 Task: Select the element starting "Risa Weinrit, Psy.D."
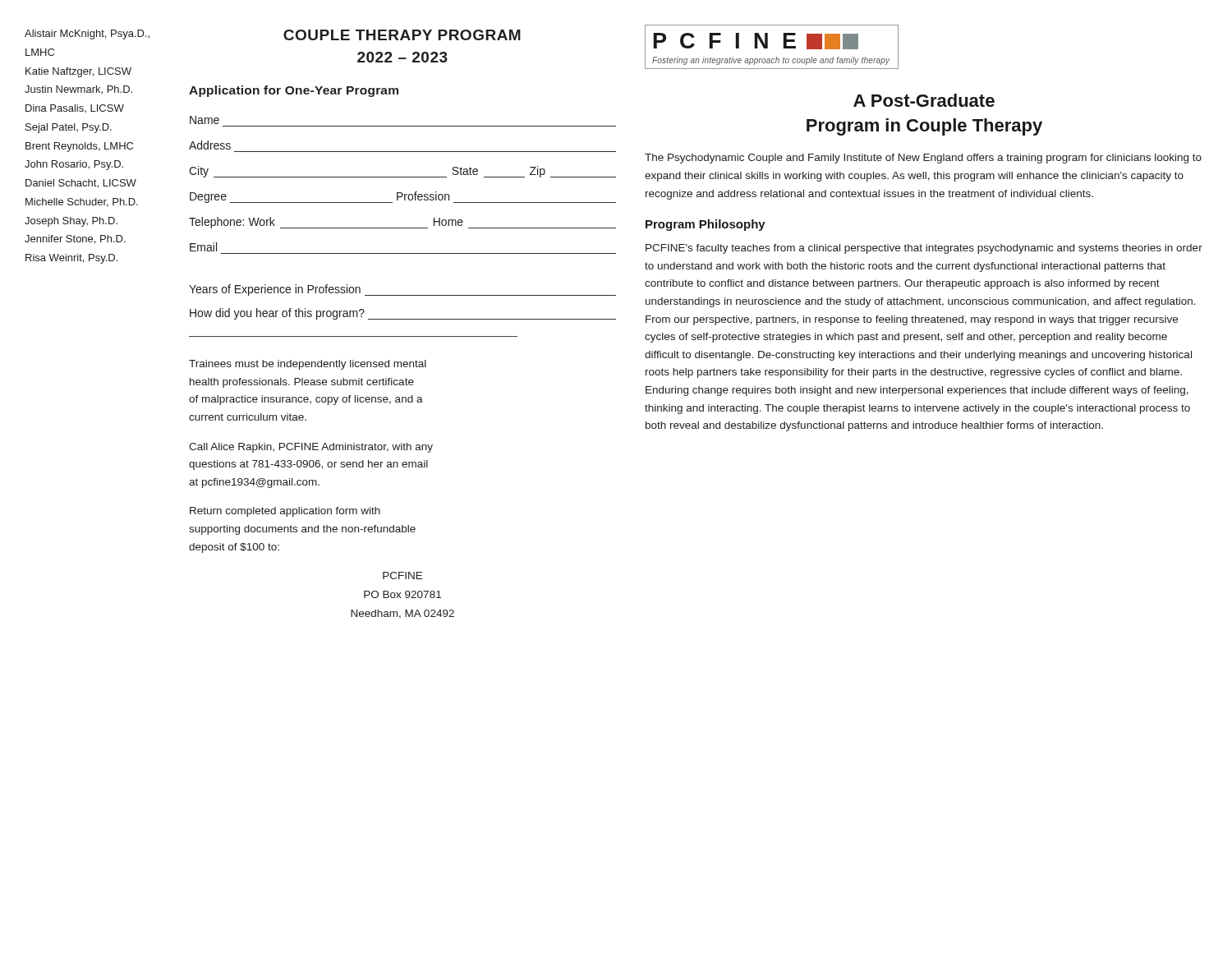[72, 258]
